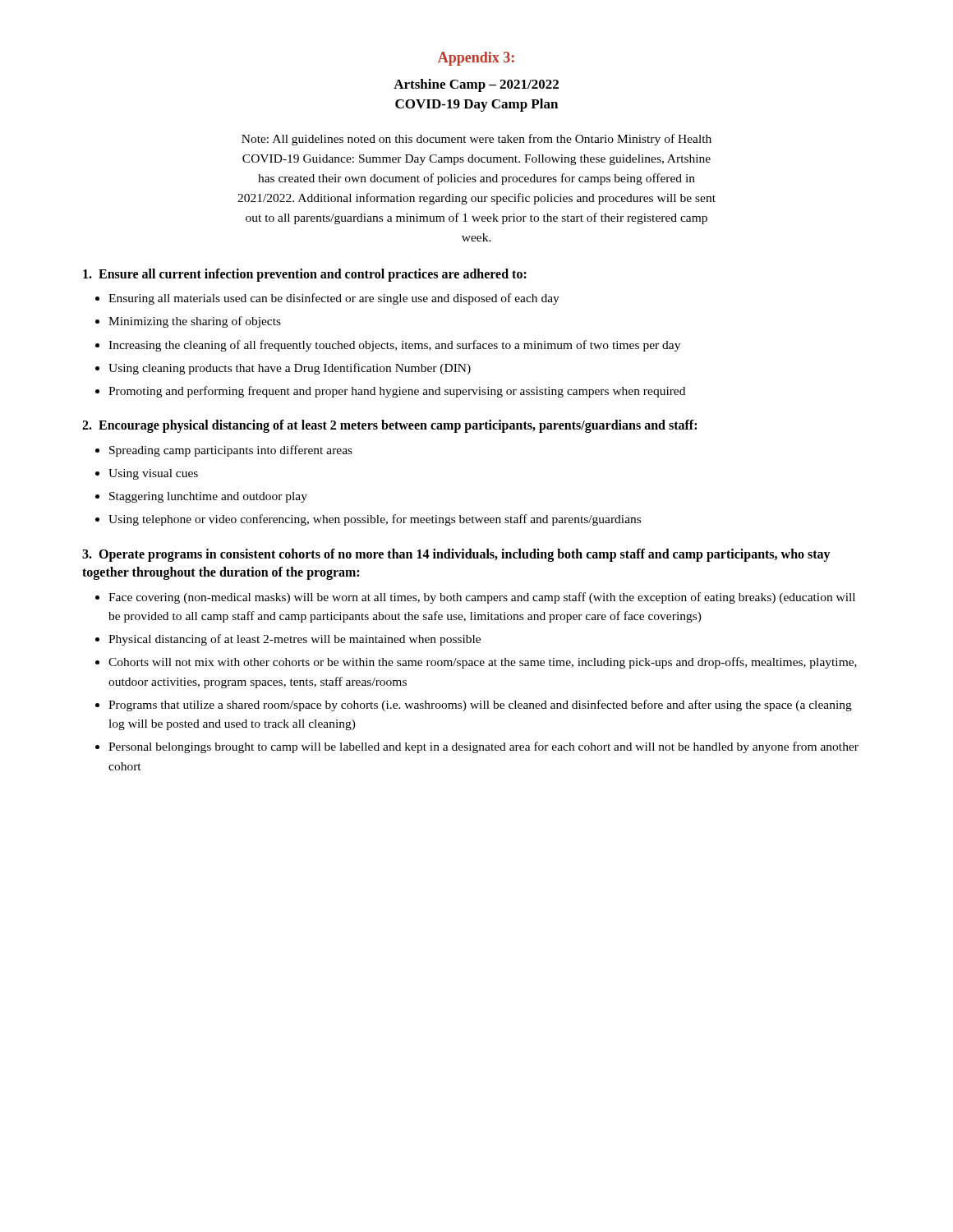Point to the element starting "Staggering lunchtime and outdoor play"

[208, 496]
